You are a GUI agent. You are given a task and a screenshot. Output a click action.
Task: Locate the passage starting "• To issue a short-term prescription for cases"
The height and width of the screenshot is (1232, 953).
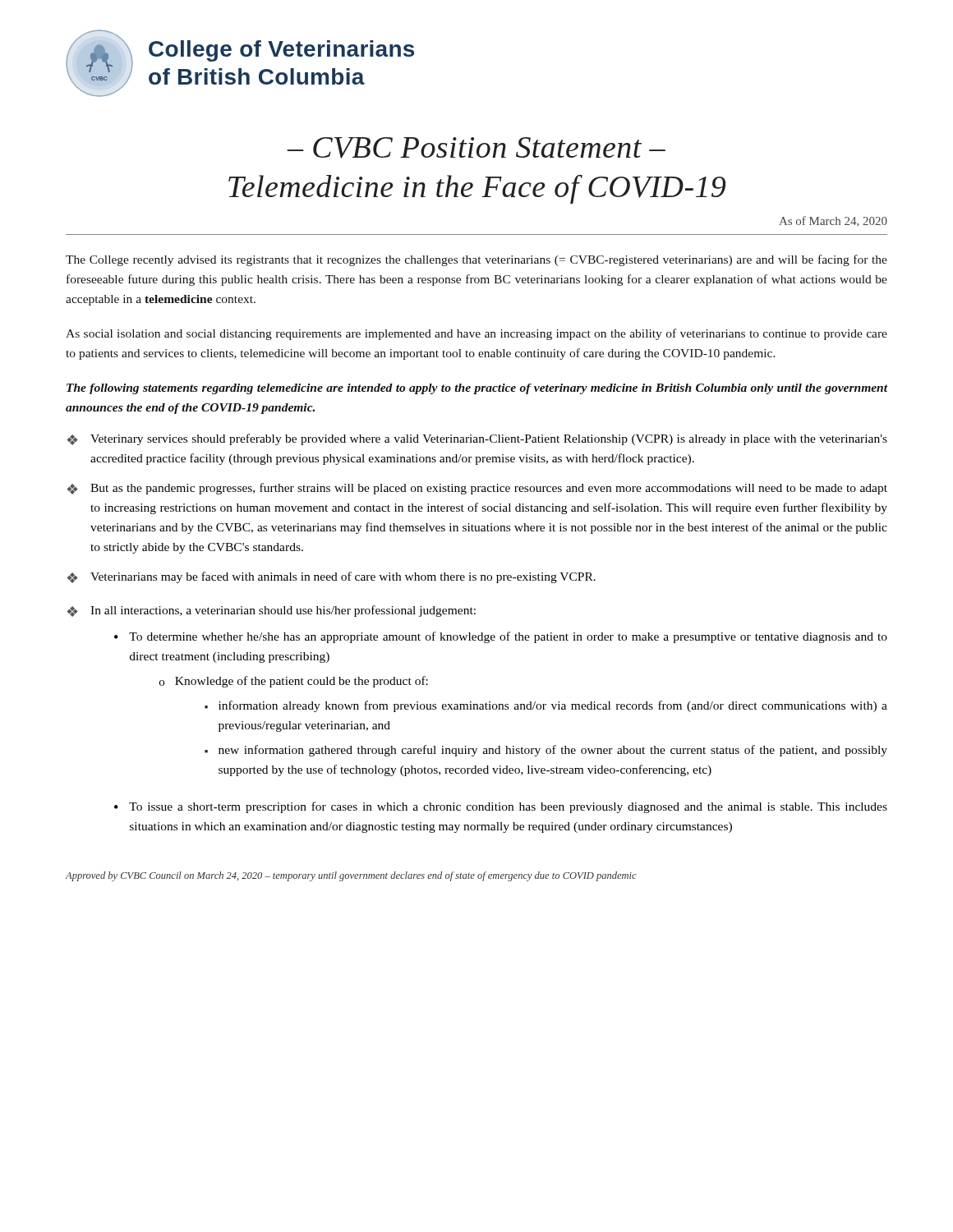[x=500, y=817]
